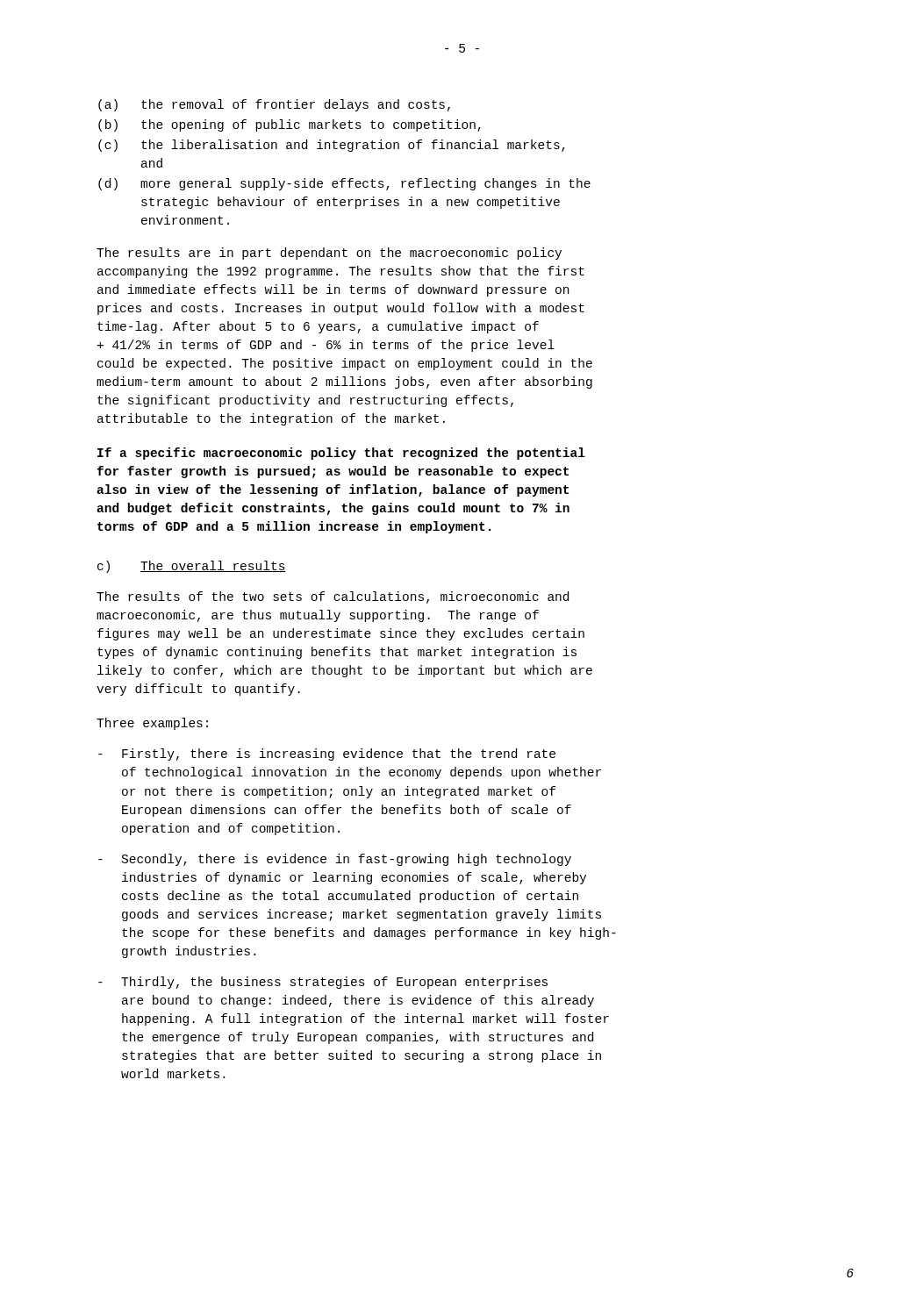Viewport: 924px width, 1316px height.
Task: Select the text block containing "Secondly, there is evidence in fast-growing high"
Action: click(475, 906)
